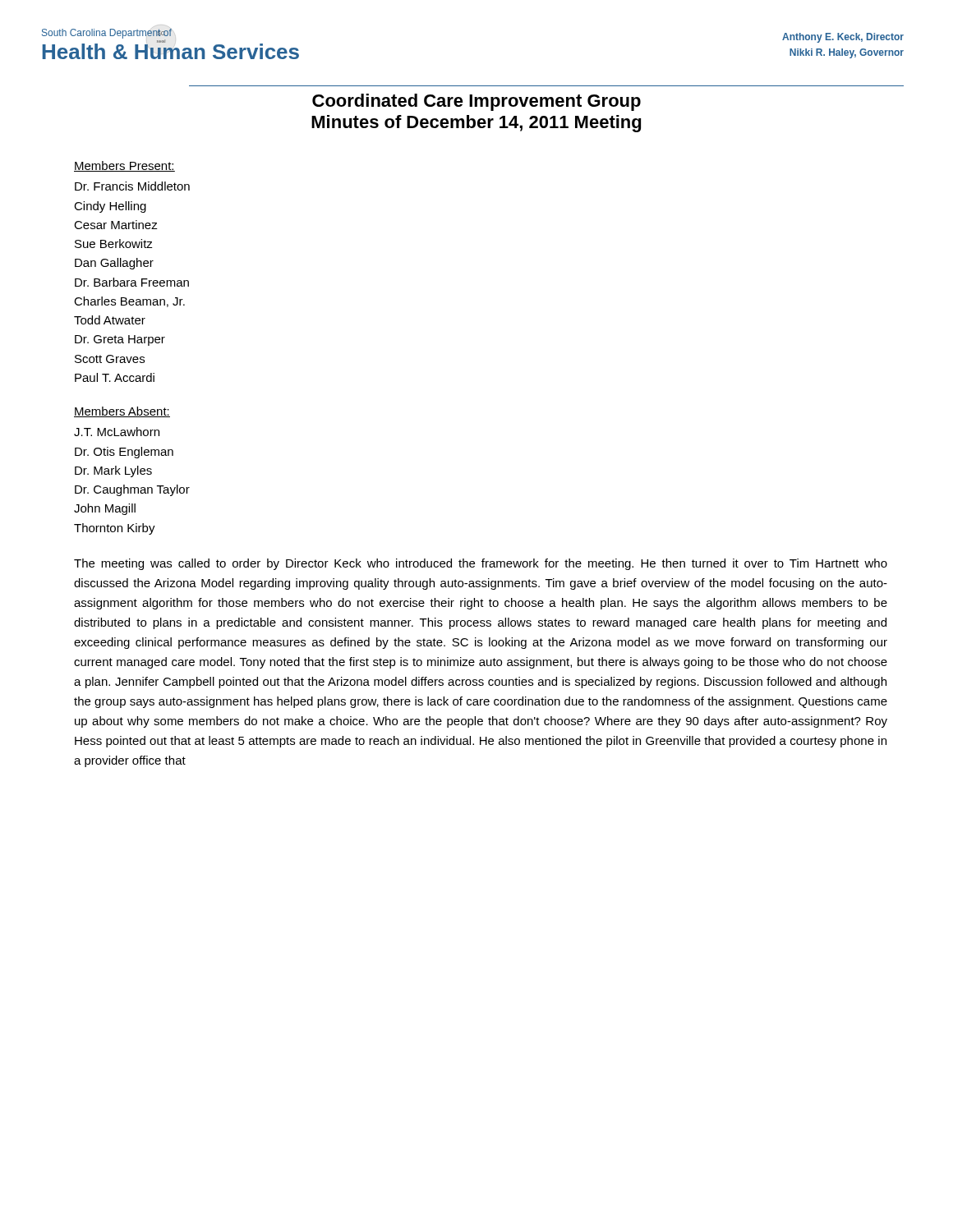Navigate to the block starting "Members Present: Dr. Francis Middleton Cindy Helling"
This screenshot has width=953, height=1232.
pos(124,166)
